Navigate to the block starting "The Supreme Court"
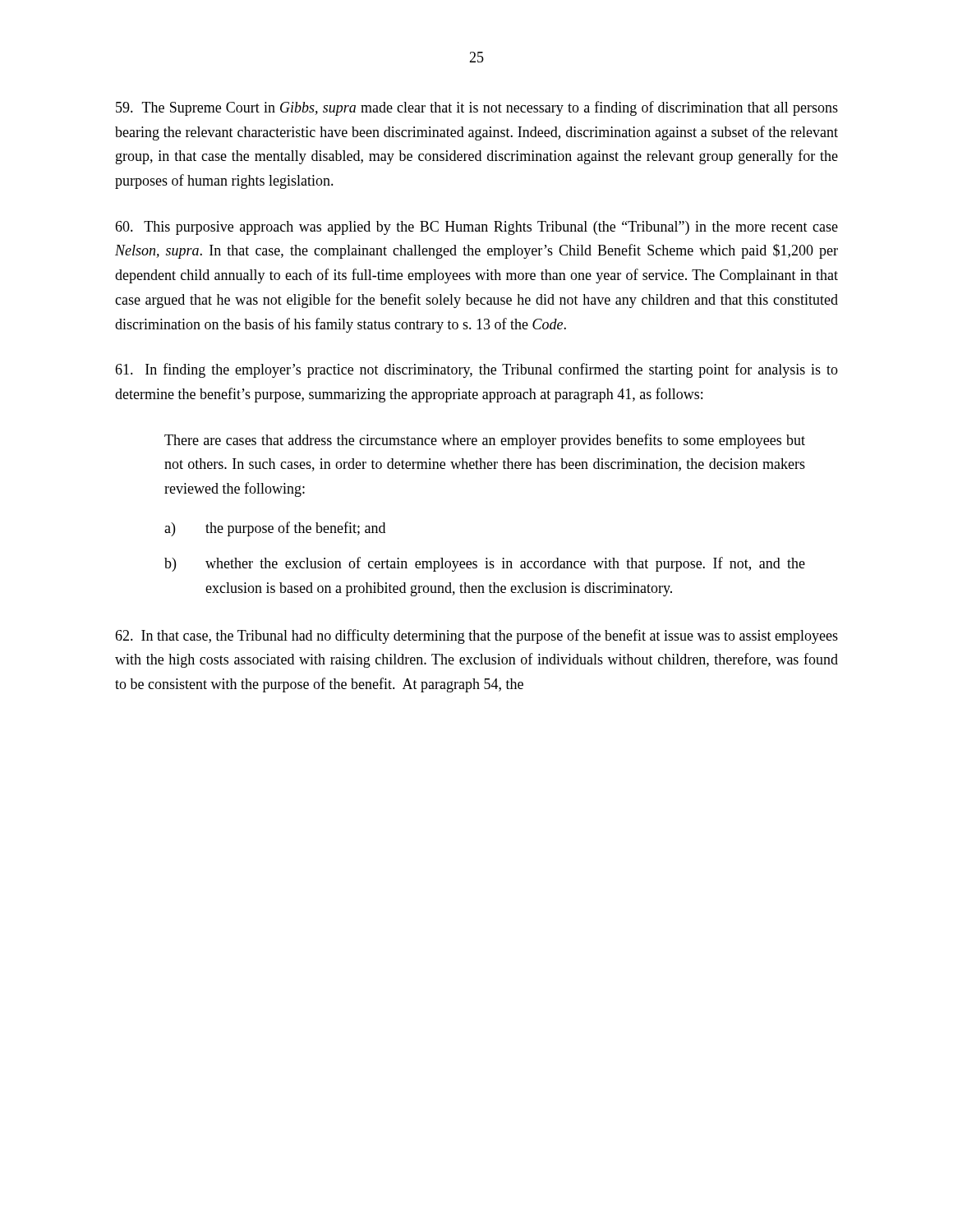 tap(476, 144)
